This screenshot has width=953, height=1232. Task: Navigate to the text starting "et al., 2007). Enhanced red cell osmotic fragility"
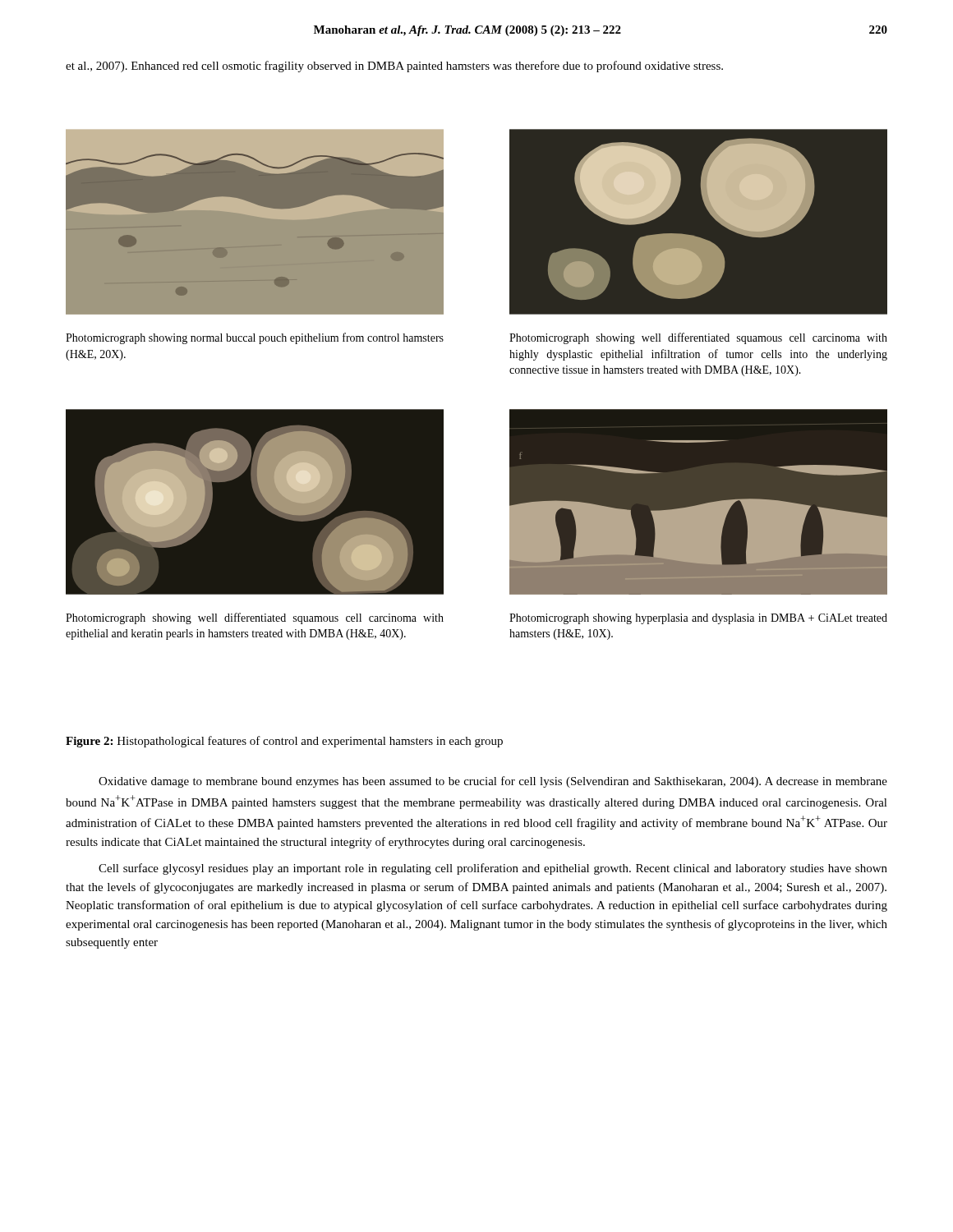click(395, 66)
